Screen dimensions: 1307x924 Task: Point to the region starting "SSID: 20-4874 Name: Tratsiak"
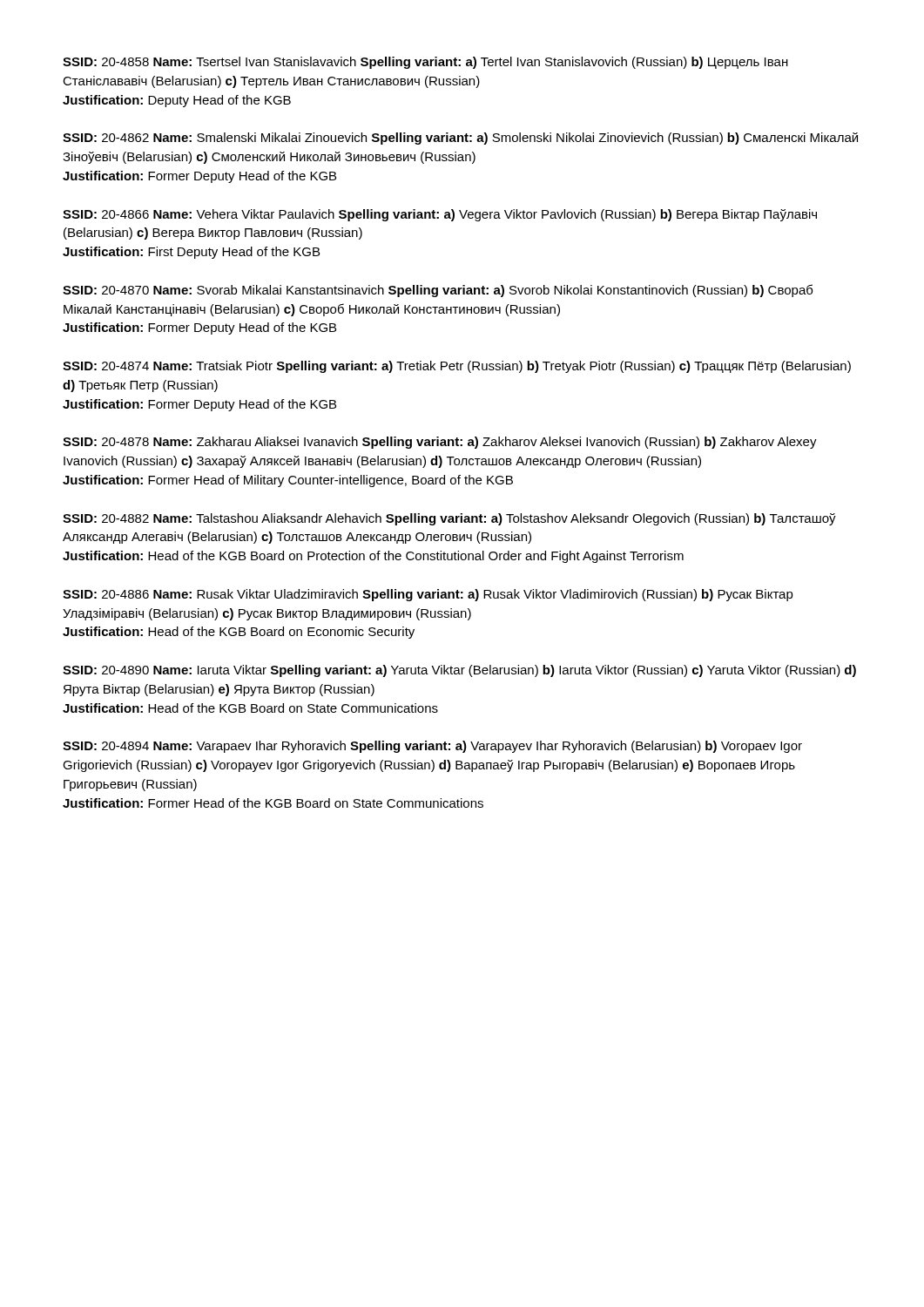point(457,367)
